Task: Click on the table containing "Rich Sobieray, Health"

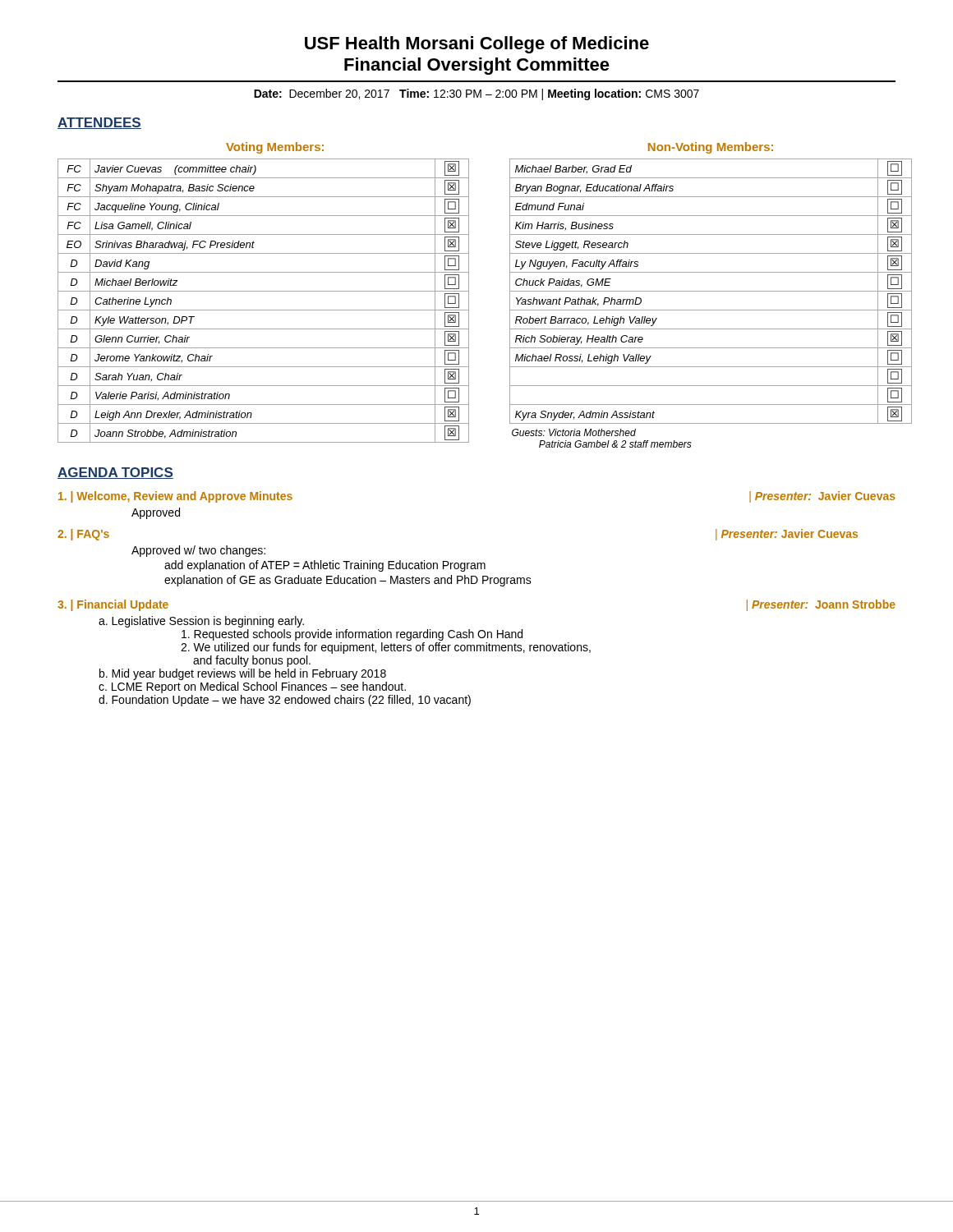Action: [x=711, y=304]
